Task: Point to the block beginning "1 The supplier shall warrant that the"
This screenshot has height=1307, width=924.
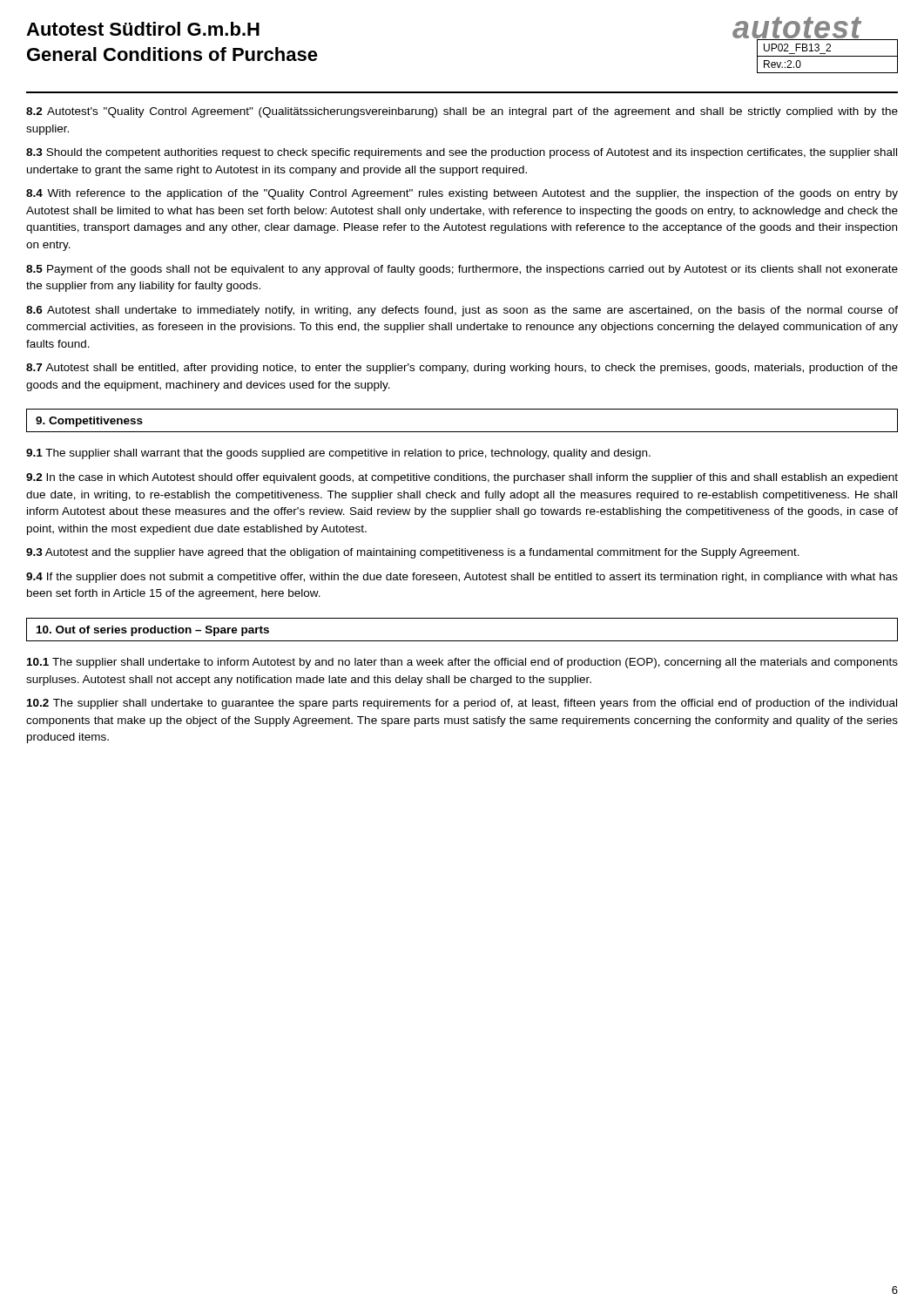Action: 339,453
